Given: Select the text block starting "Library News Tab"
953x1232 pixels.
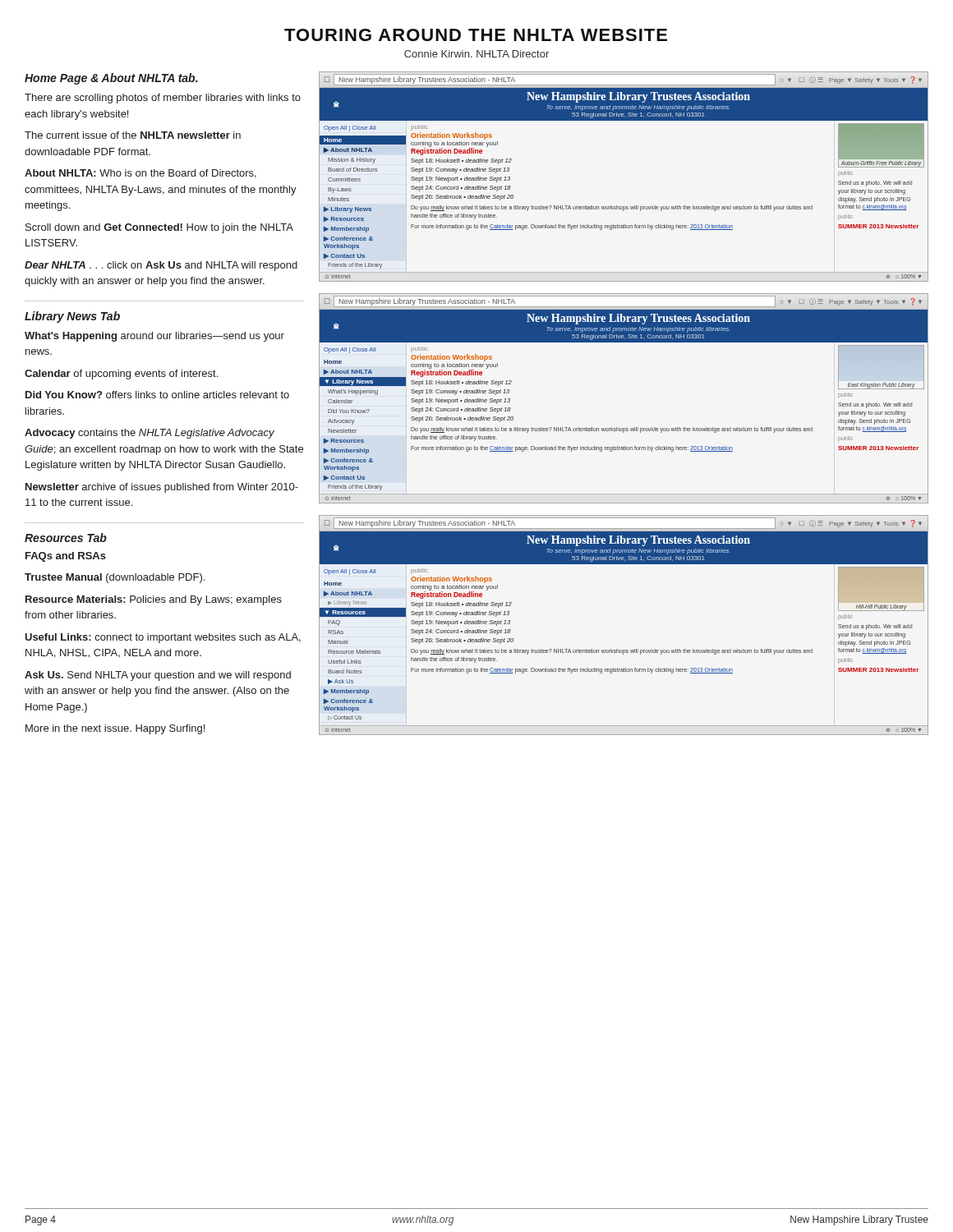Looking at the screenshot, I should click(x=72, y=316).
